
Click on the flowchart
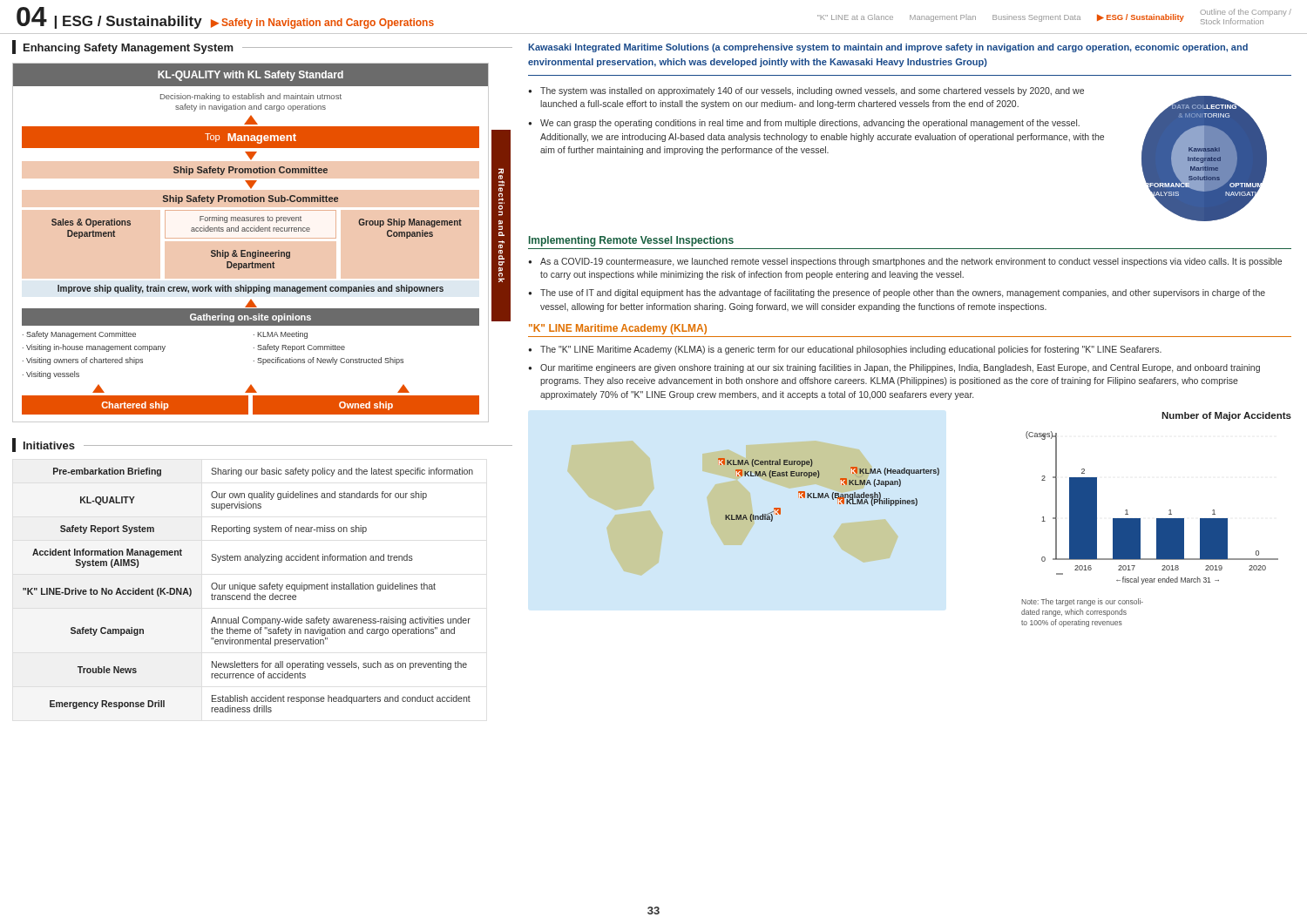tap(250, 243)
